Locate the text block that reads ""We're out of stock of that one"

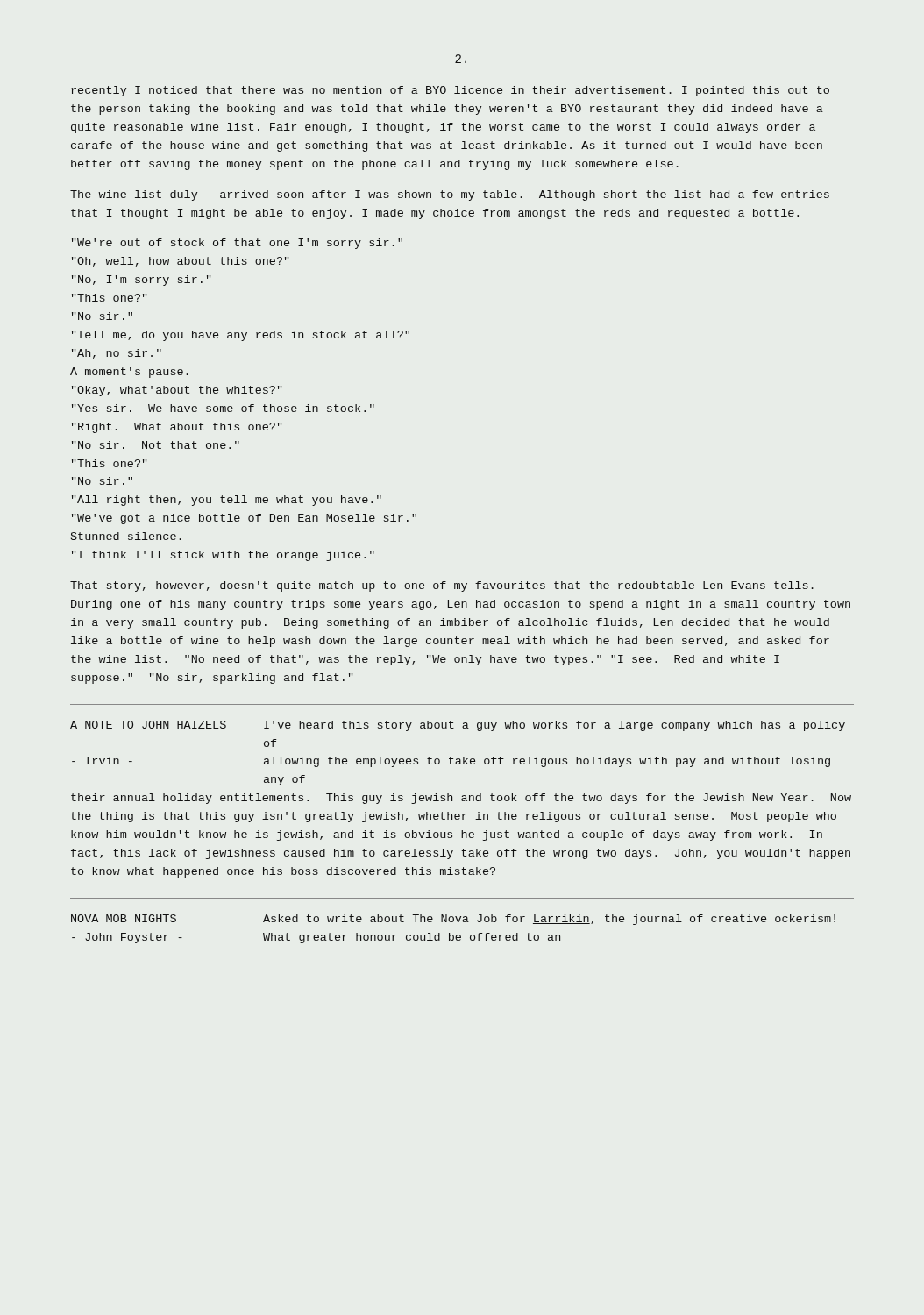pos(244,400)
